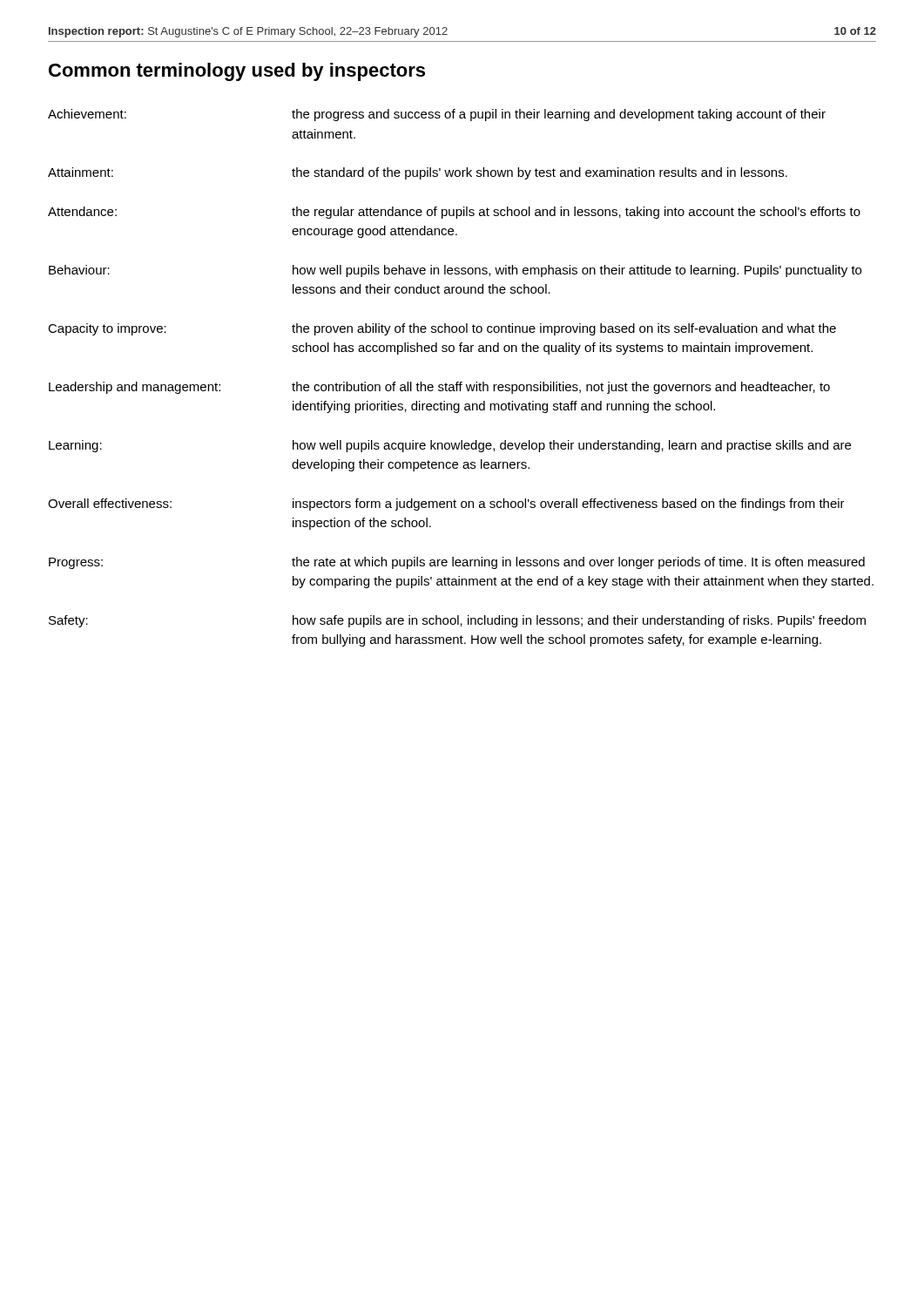Image resolution: width=924 pixels, height=1307 pixels.
Task: Locate the title containing "Common terminology used by inspectors"
Action: point(237,70)
